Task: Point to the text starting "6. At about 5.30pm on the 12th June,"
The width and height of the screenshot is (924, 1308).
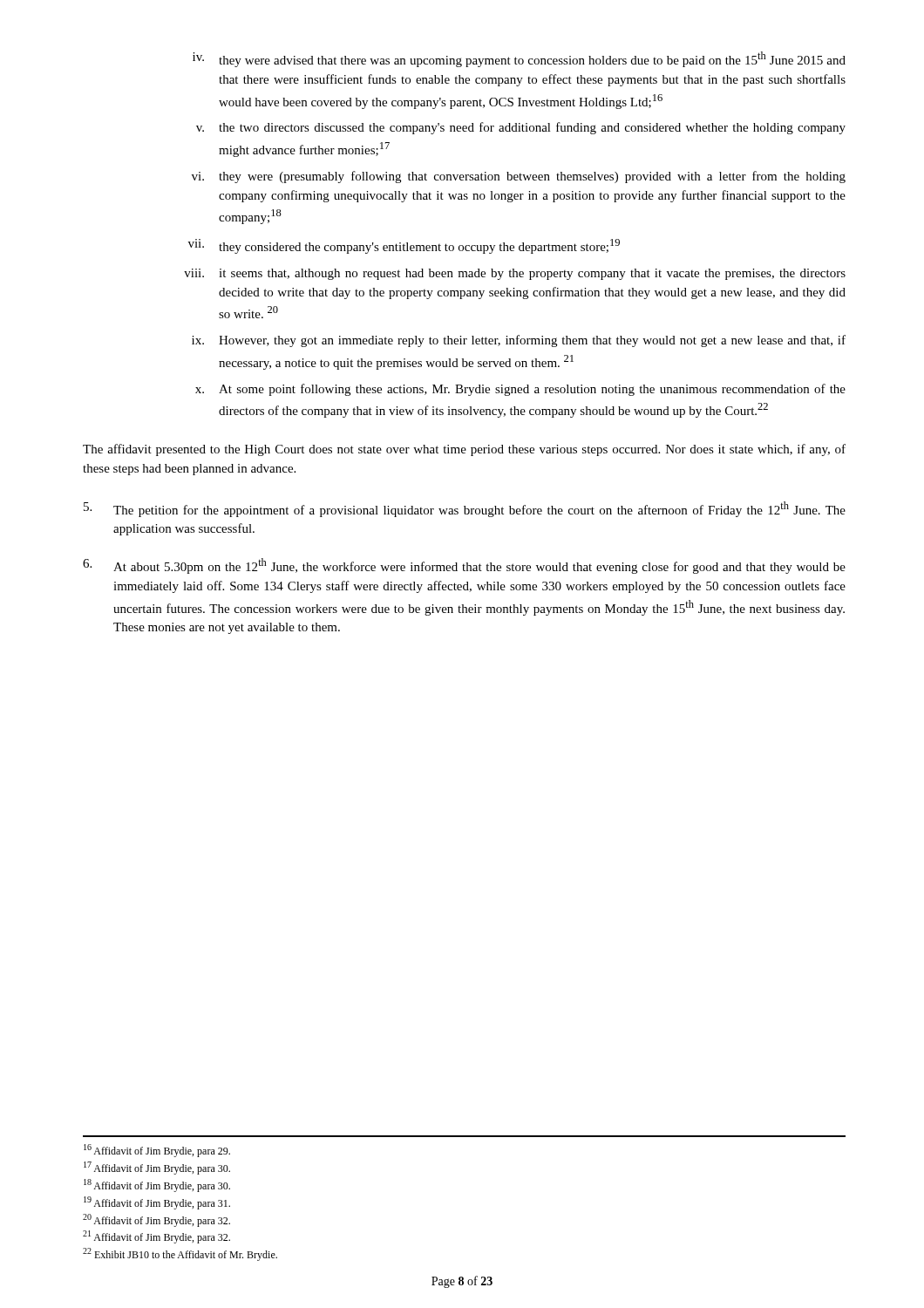Action: pyautogui.click(x=464, y=596)
